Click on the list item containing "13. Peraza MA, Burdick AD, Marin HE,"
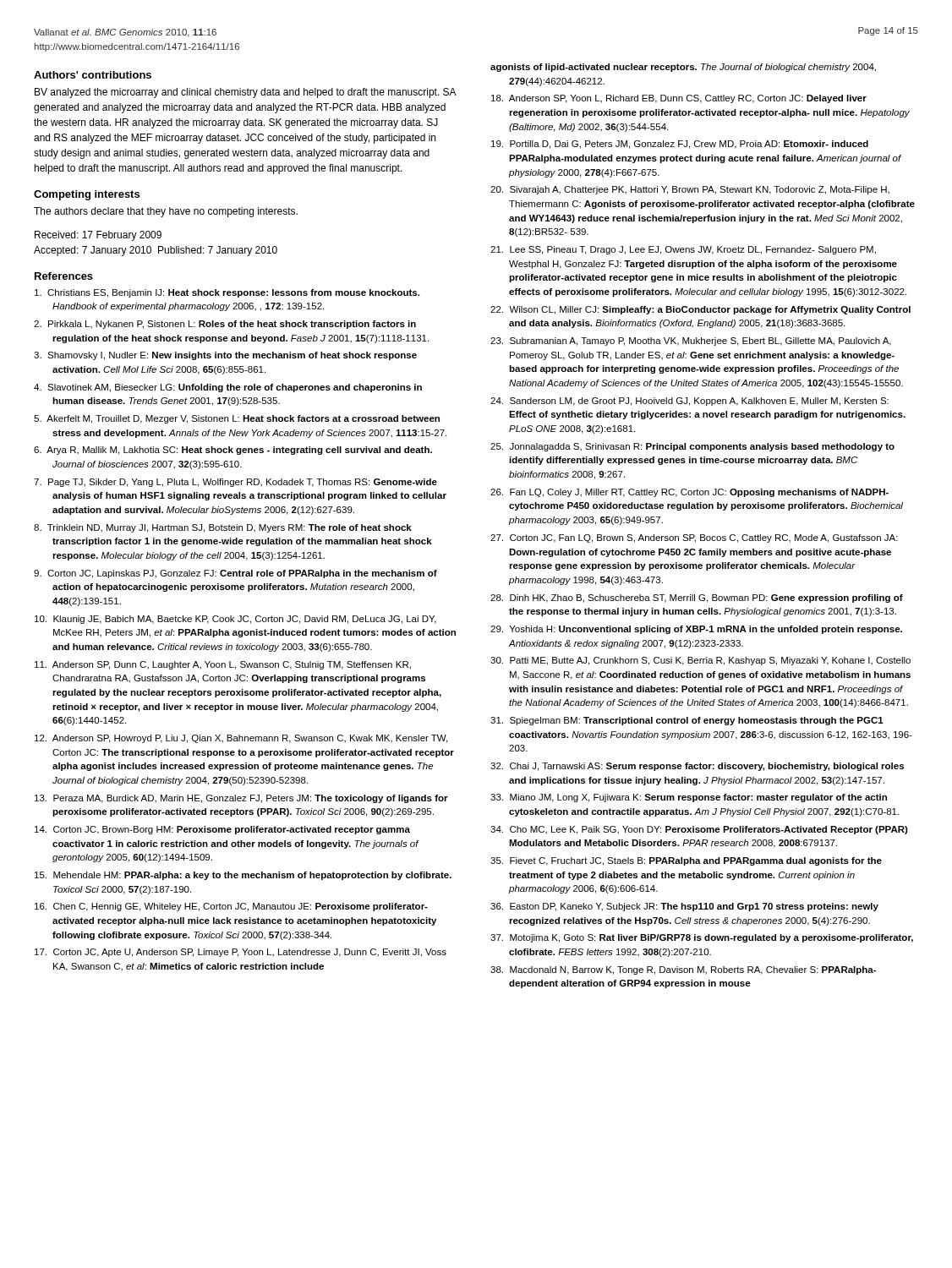This screenshot has height=1268, width=952. point(241,805)
